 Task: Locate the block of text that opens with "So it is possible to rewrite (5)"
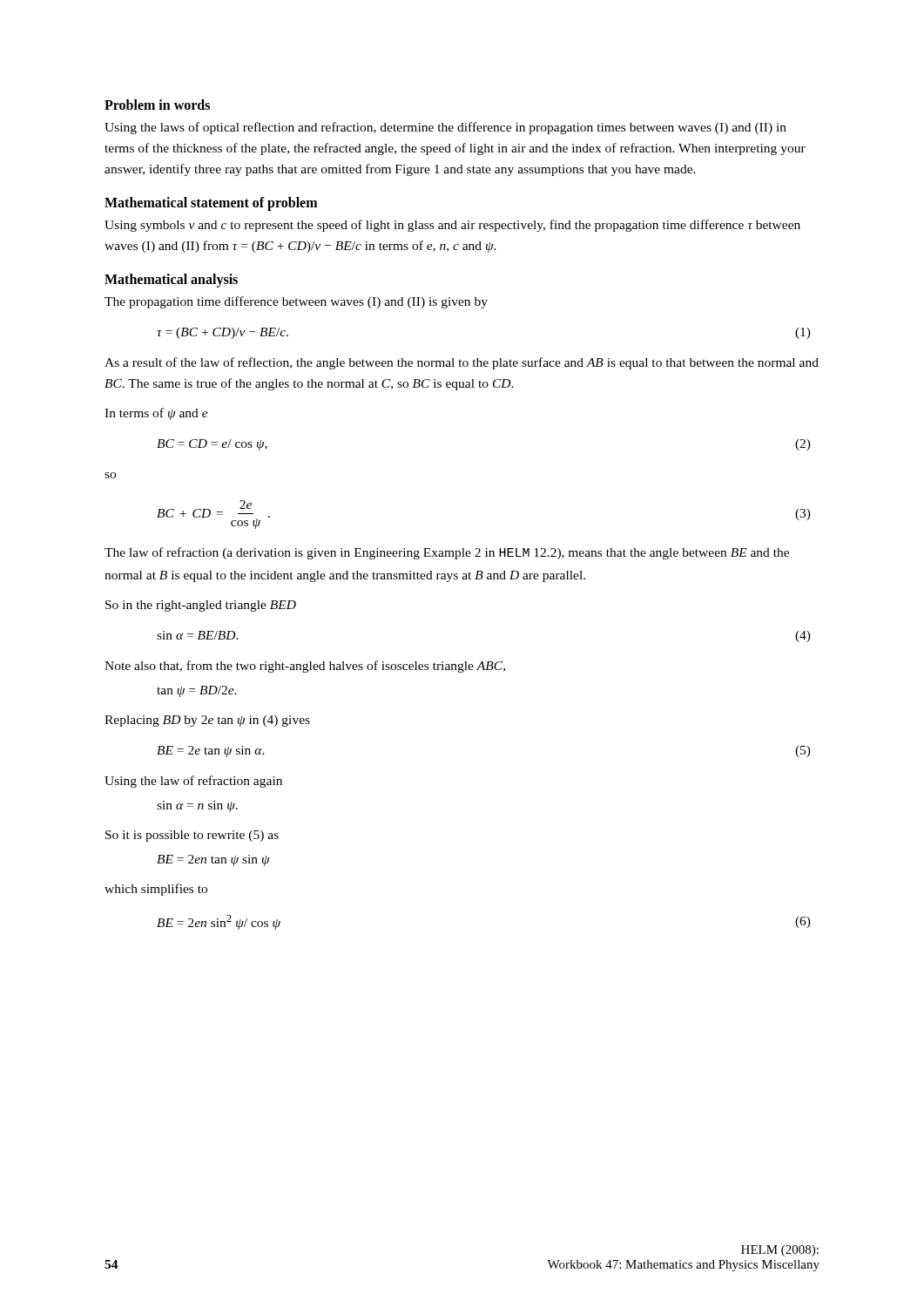pos(192,834)
